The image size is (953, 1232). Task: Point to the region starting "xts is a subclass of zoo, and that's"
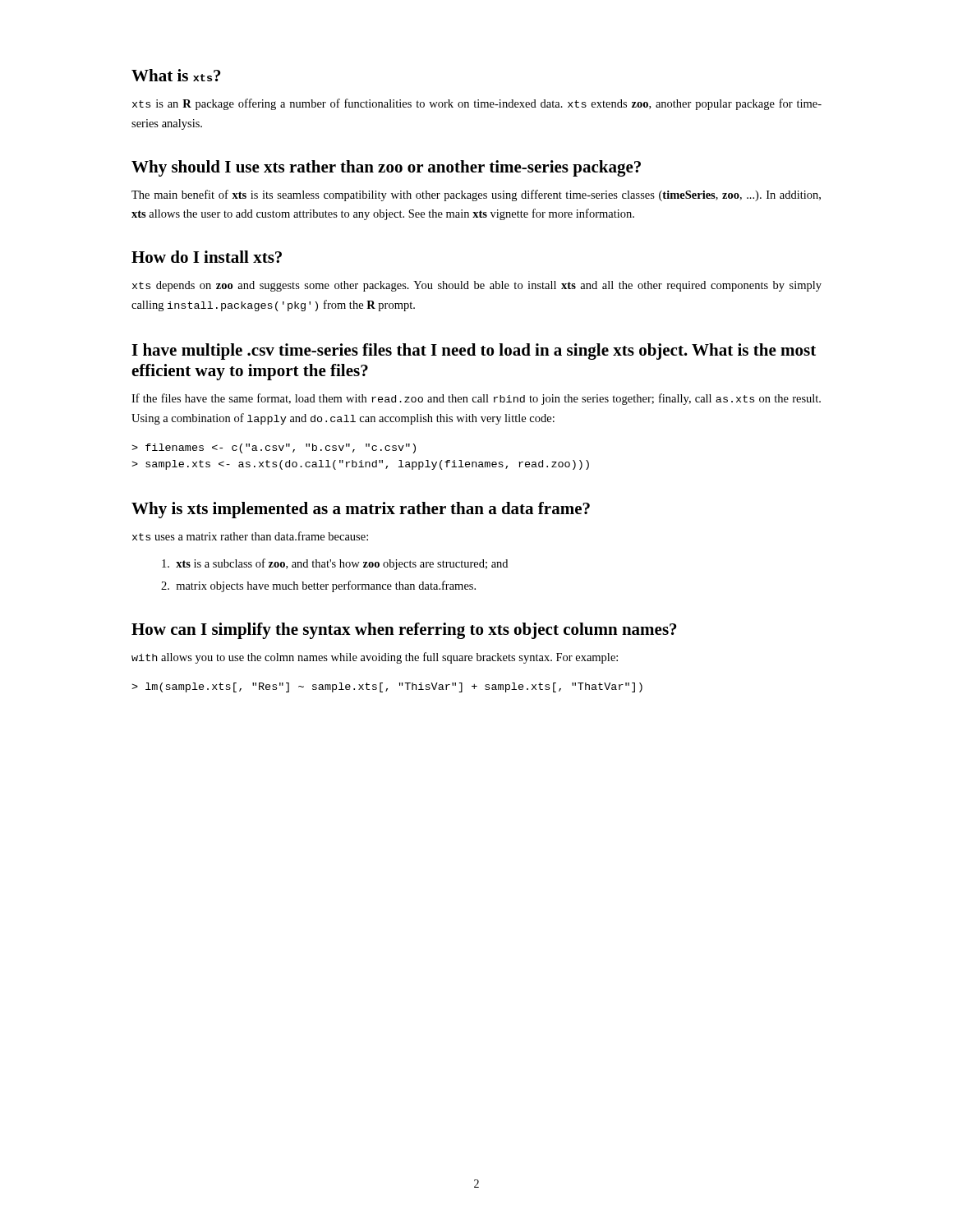(x=335, y=564)
